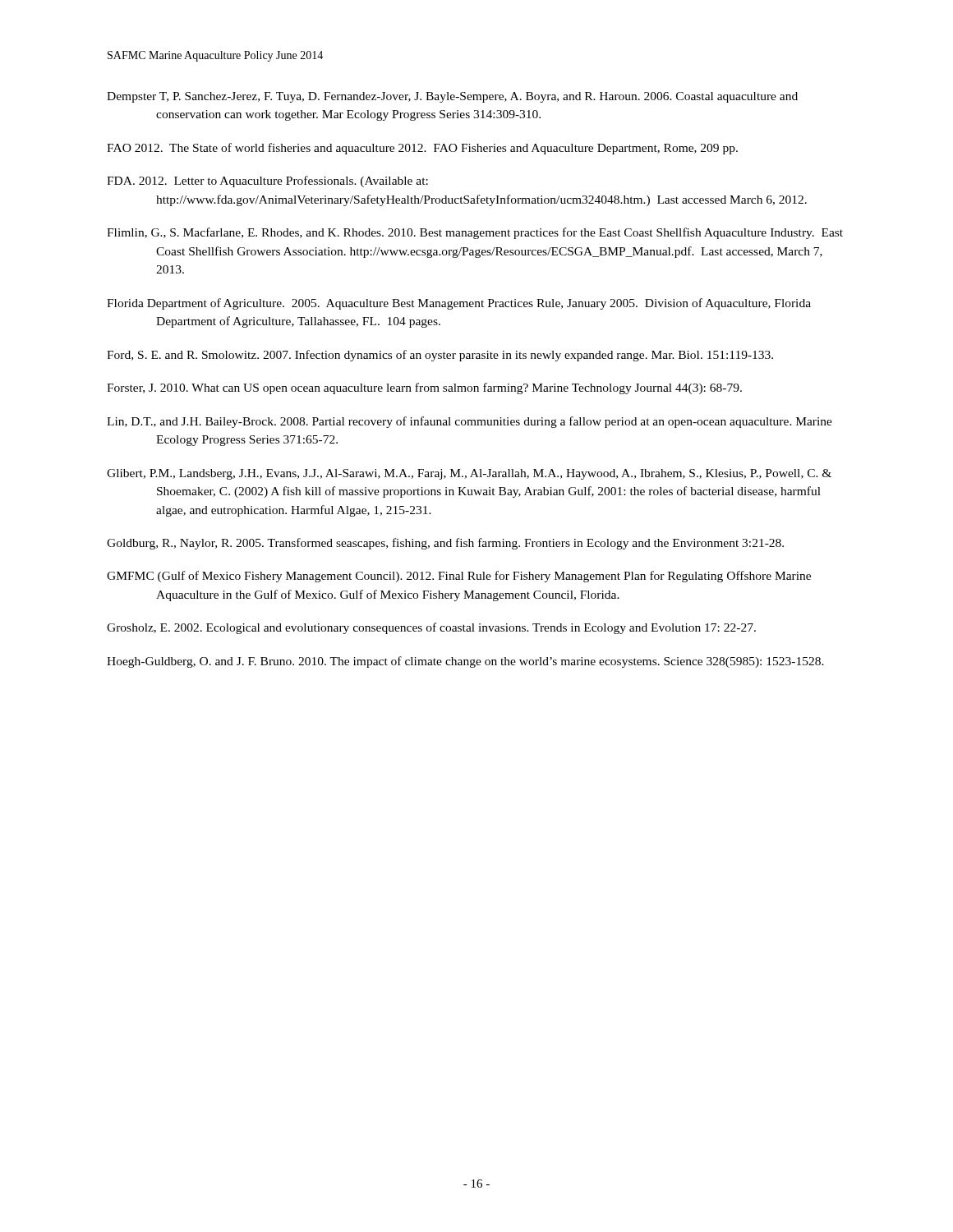953x1232 pixels.
Task: Select the list item with the text "Lin, D.T., and J.H. Bailey-Brock. 2008."
Action: click(x=469, y=430)
